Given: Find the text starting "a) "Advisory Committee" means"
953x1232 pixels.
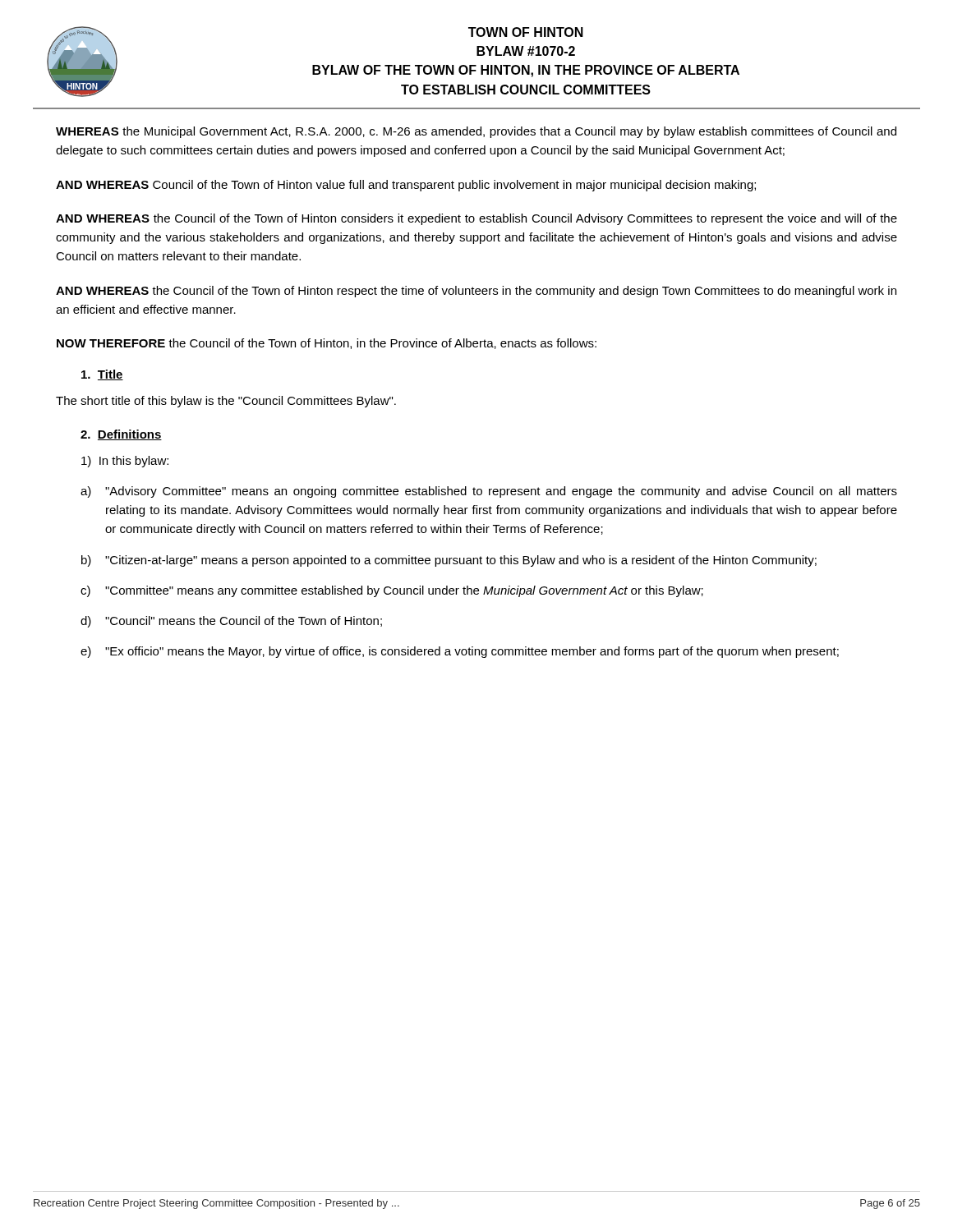Looking at the screenshot, I should tap(489, 510).
